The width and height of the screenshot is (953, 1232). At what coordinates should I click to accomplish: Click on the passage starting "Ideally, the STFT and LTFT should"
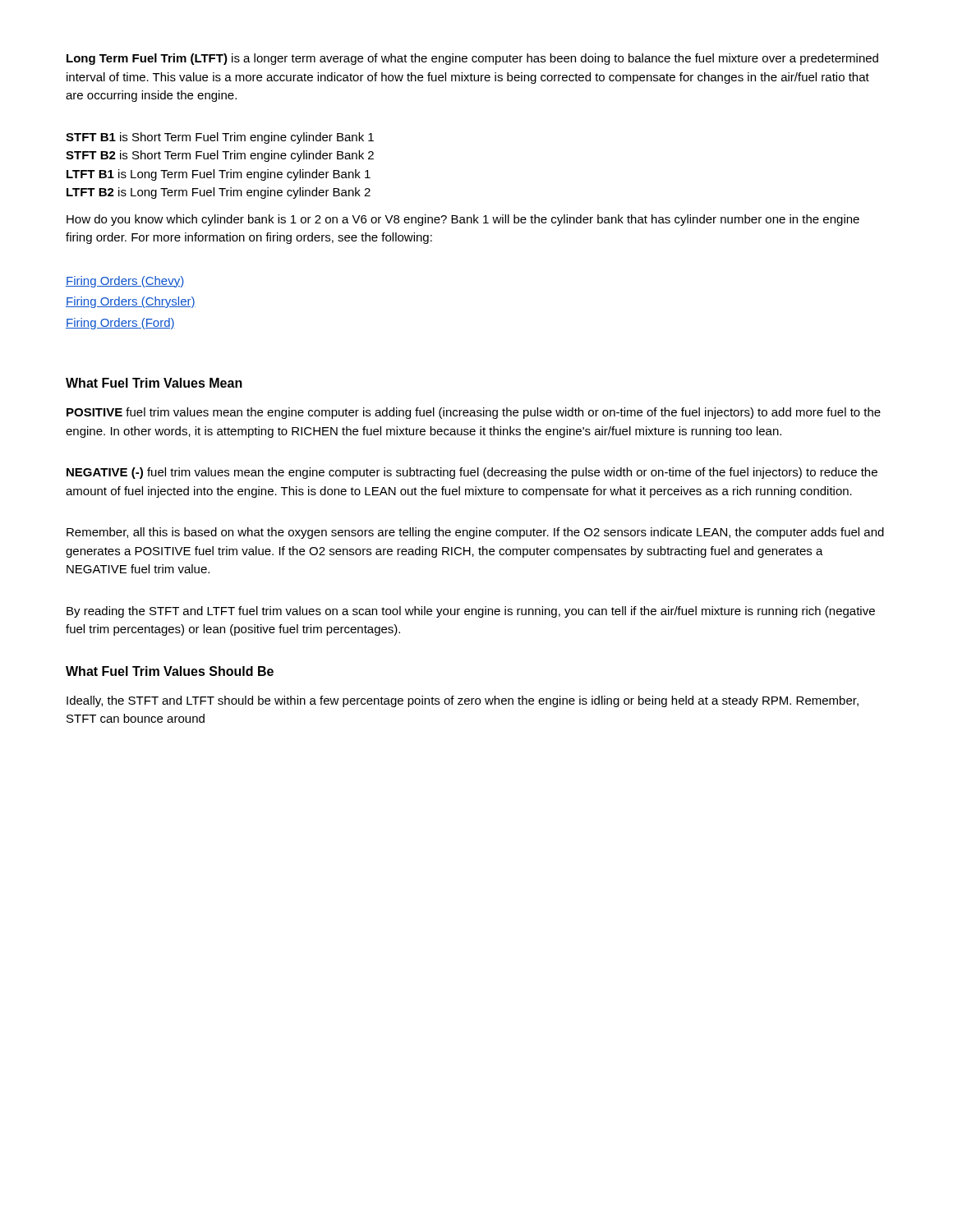(x=476, y=710)
